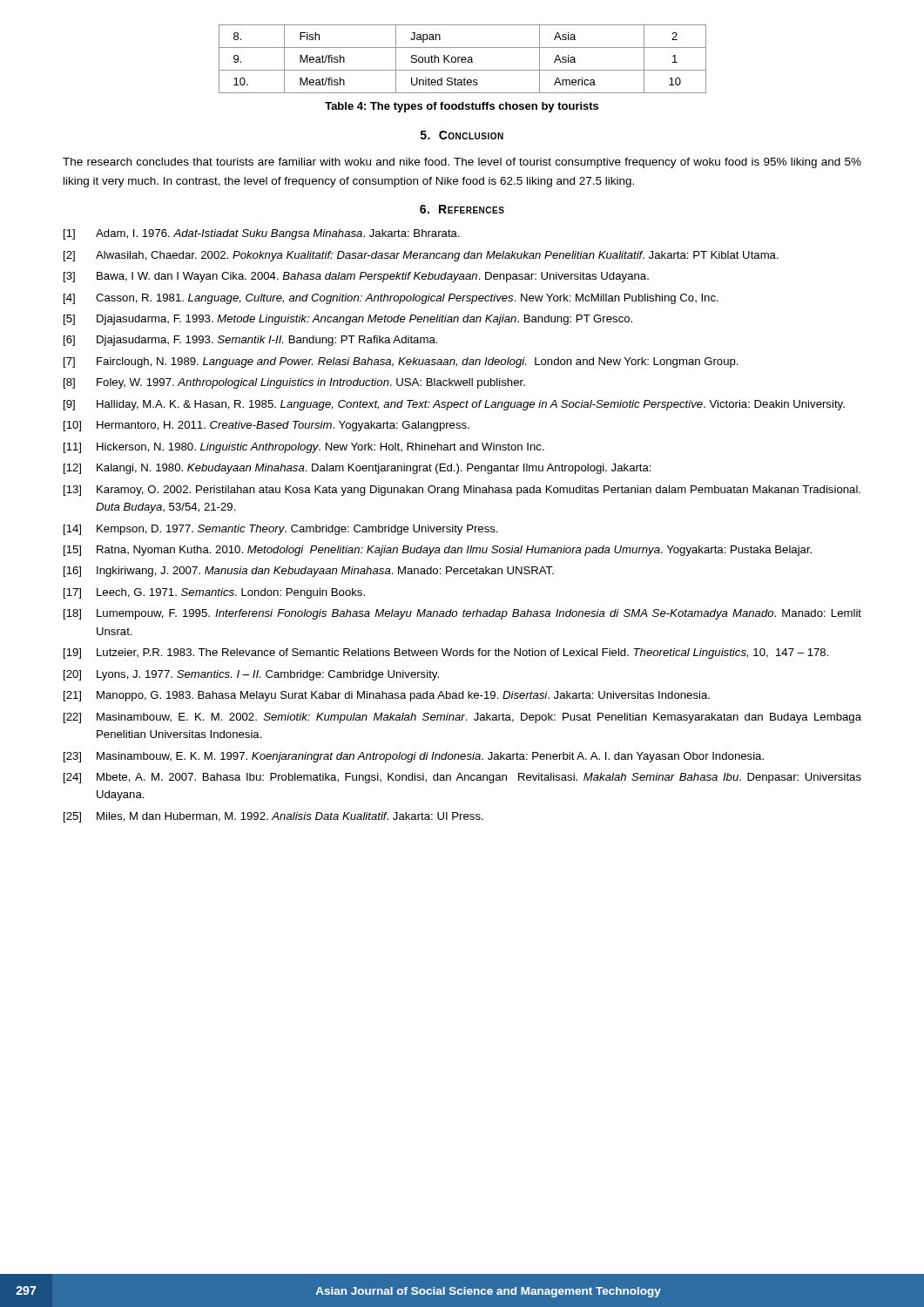Screen dimensions: 1307x924
Task: Point to the block beginning "[25] Miles, M dan Huberman,"
Action: coord(462,817)
